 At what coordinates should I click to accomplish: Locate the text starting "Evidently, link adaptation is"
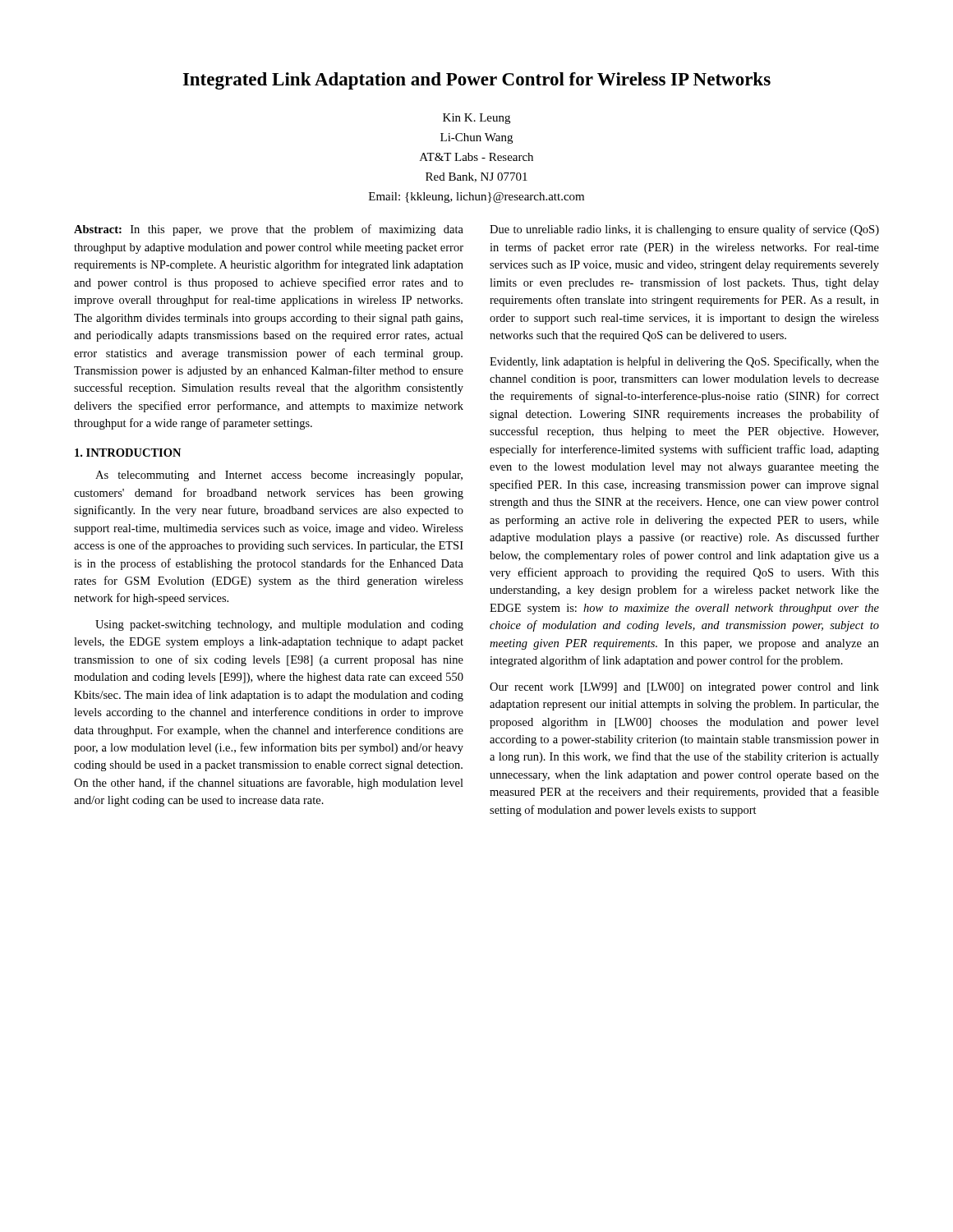tap(684, 511)
